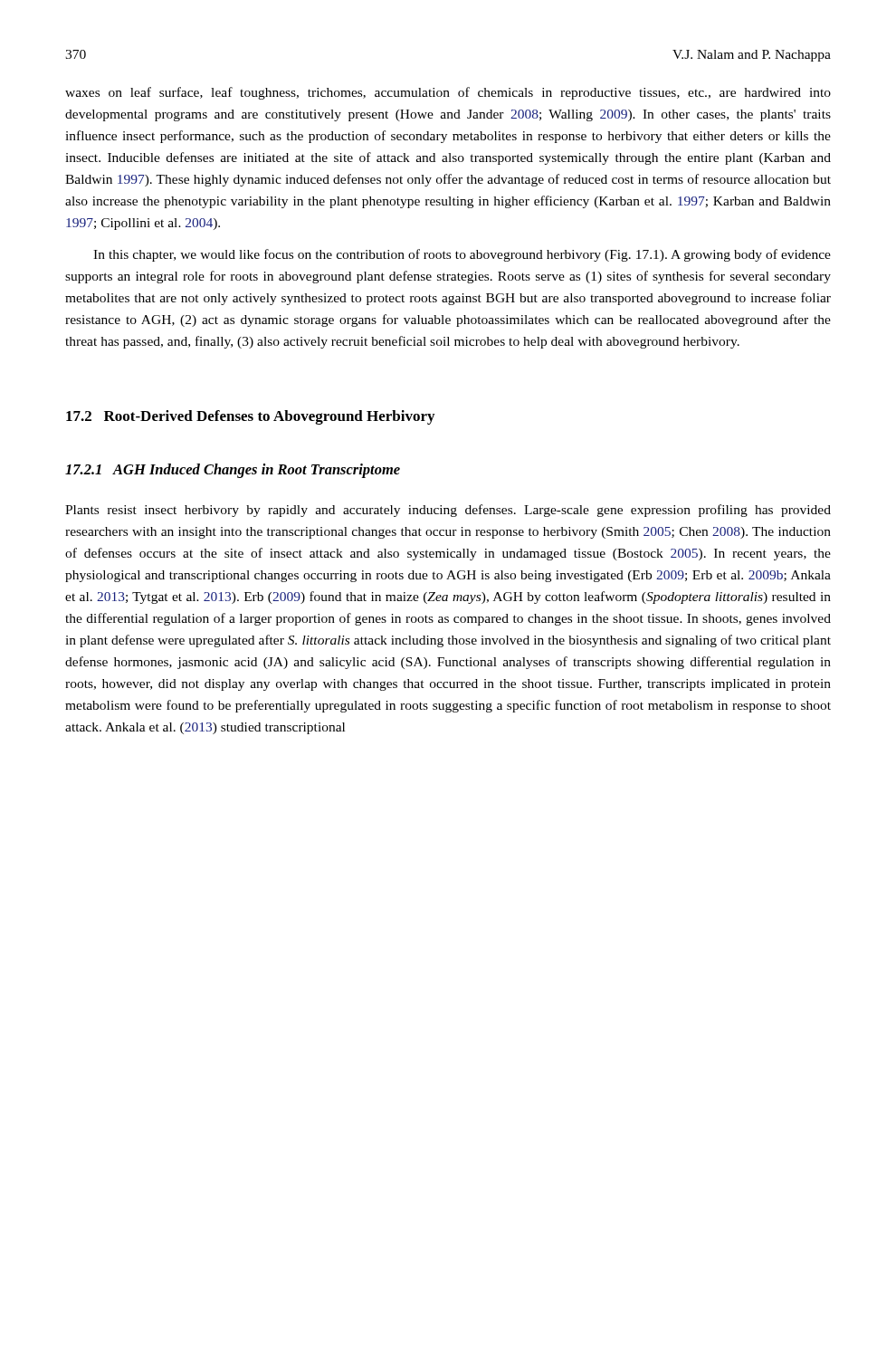Locate the text block that reads "In this chapter, we would like focus"
Screen dimensions: 1358x896
click(x=448, y=298)
